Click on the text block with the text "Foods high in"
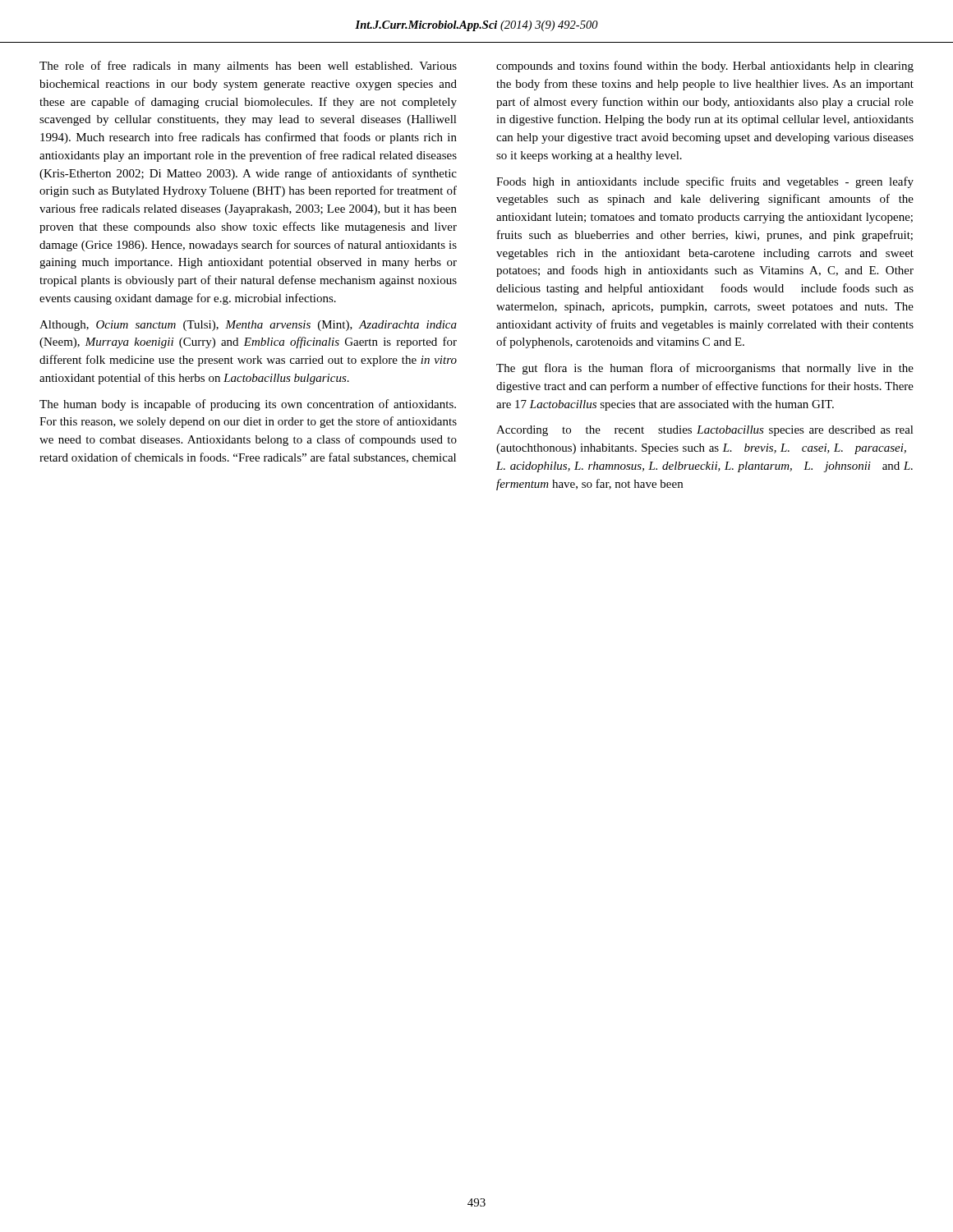953x1232 pixels. [x=705, y=261]
